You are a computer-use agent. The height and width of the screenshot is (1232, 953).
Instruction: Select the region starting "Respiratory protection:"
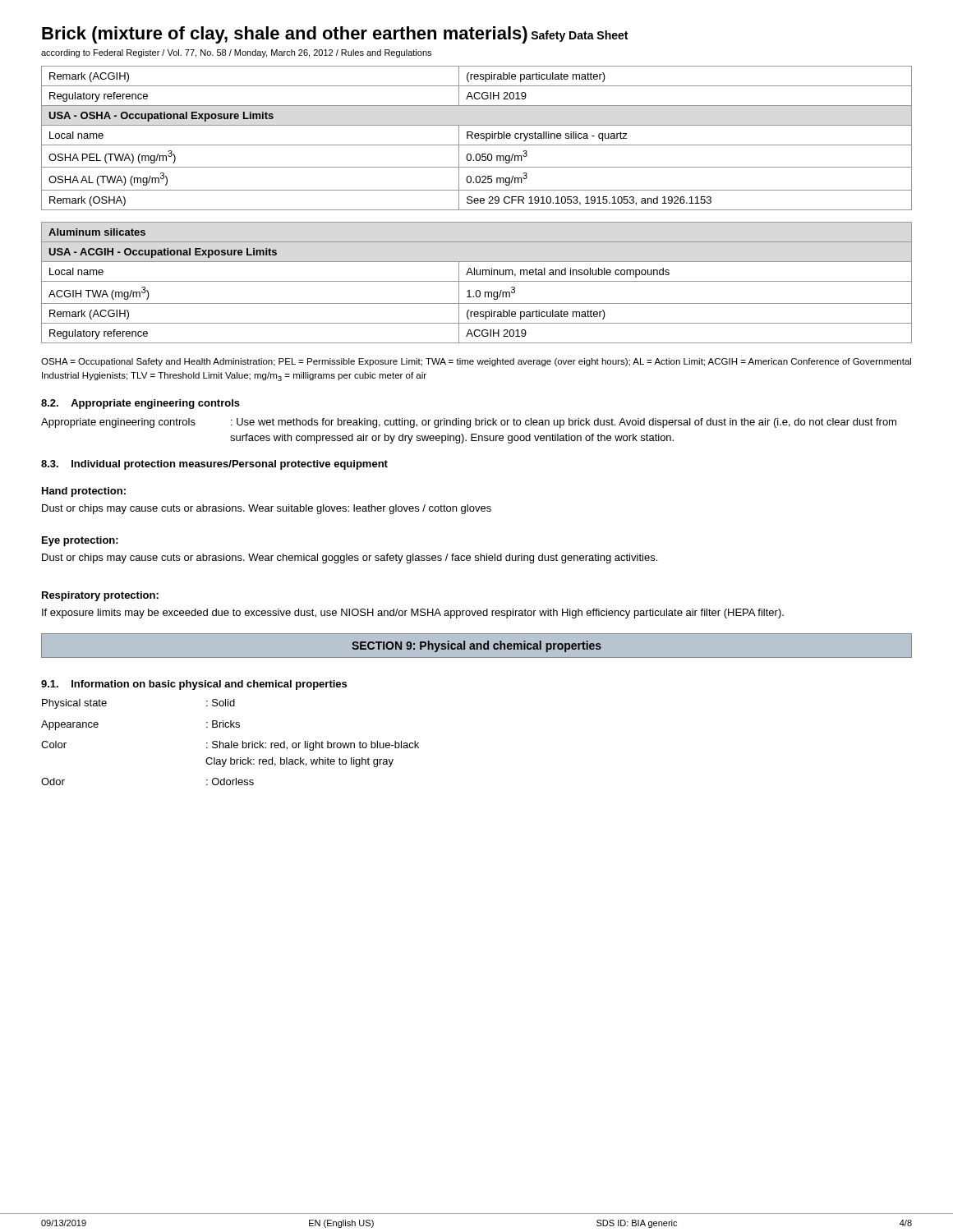[100, 595]
